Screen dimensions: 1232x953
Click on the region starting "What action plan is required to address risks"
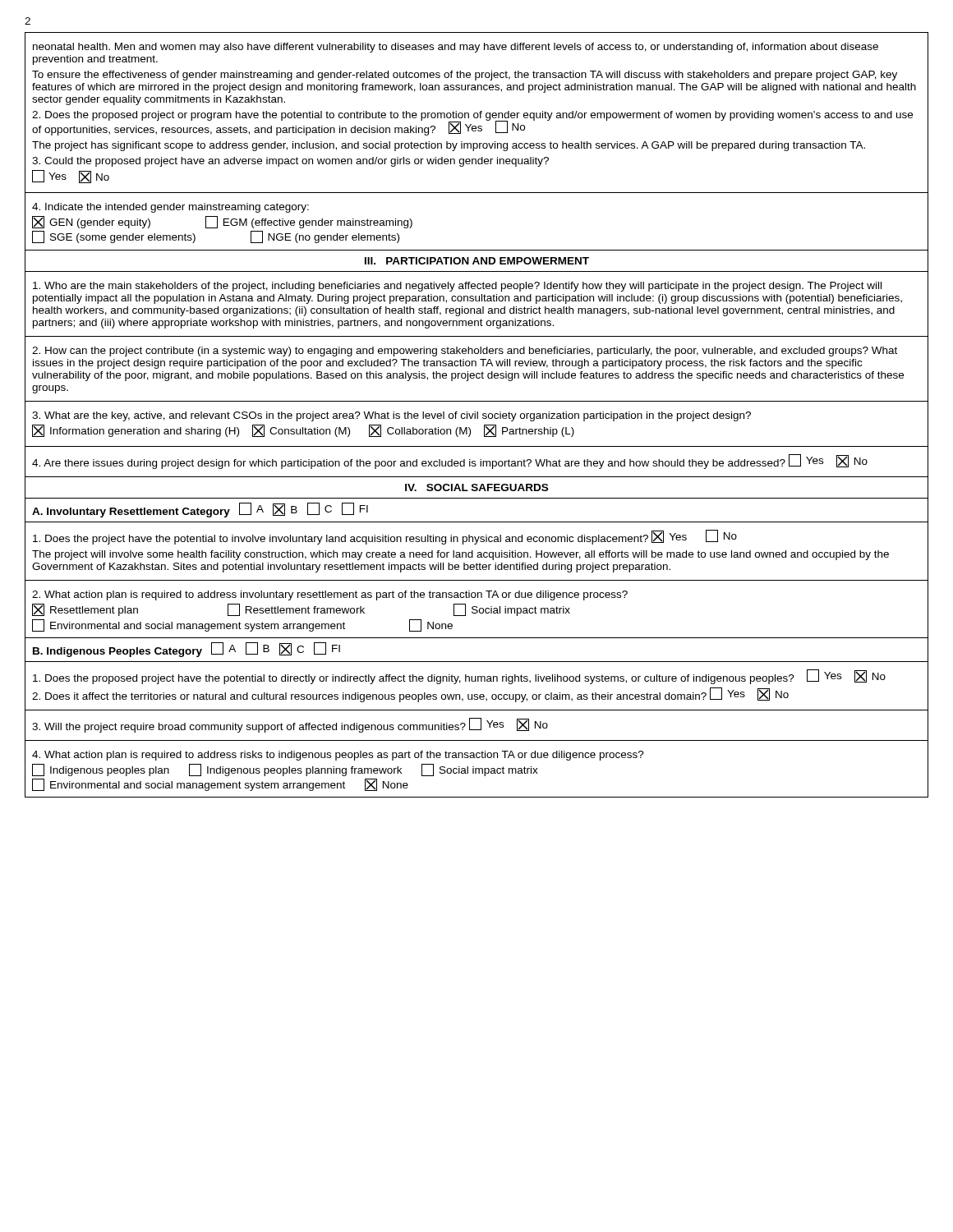point(476,770)
